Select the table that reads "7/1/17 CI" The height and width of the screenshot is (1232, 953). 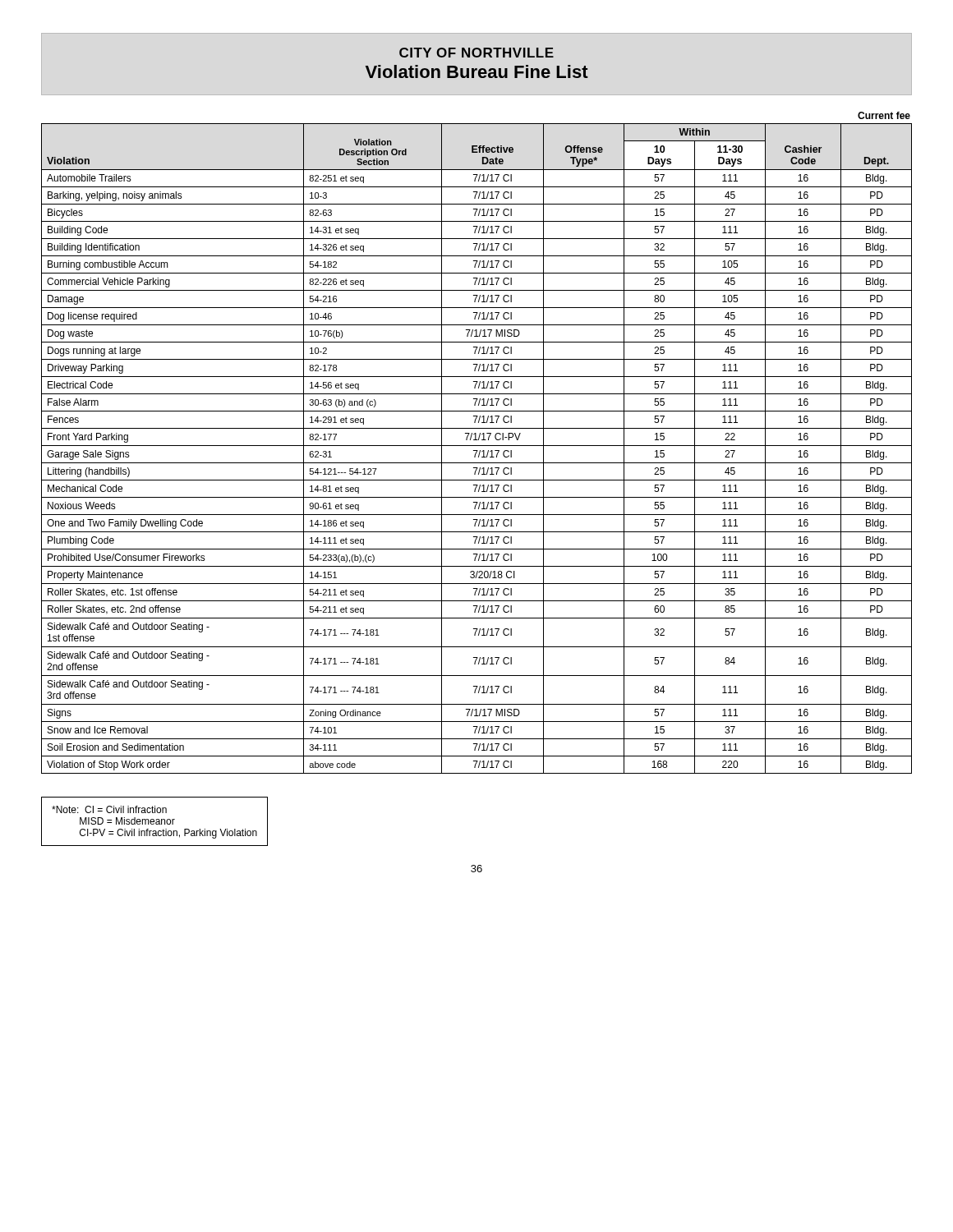(x=476, y=442)
